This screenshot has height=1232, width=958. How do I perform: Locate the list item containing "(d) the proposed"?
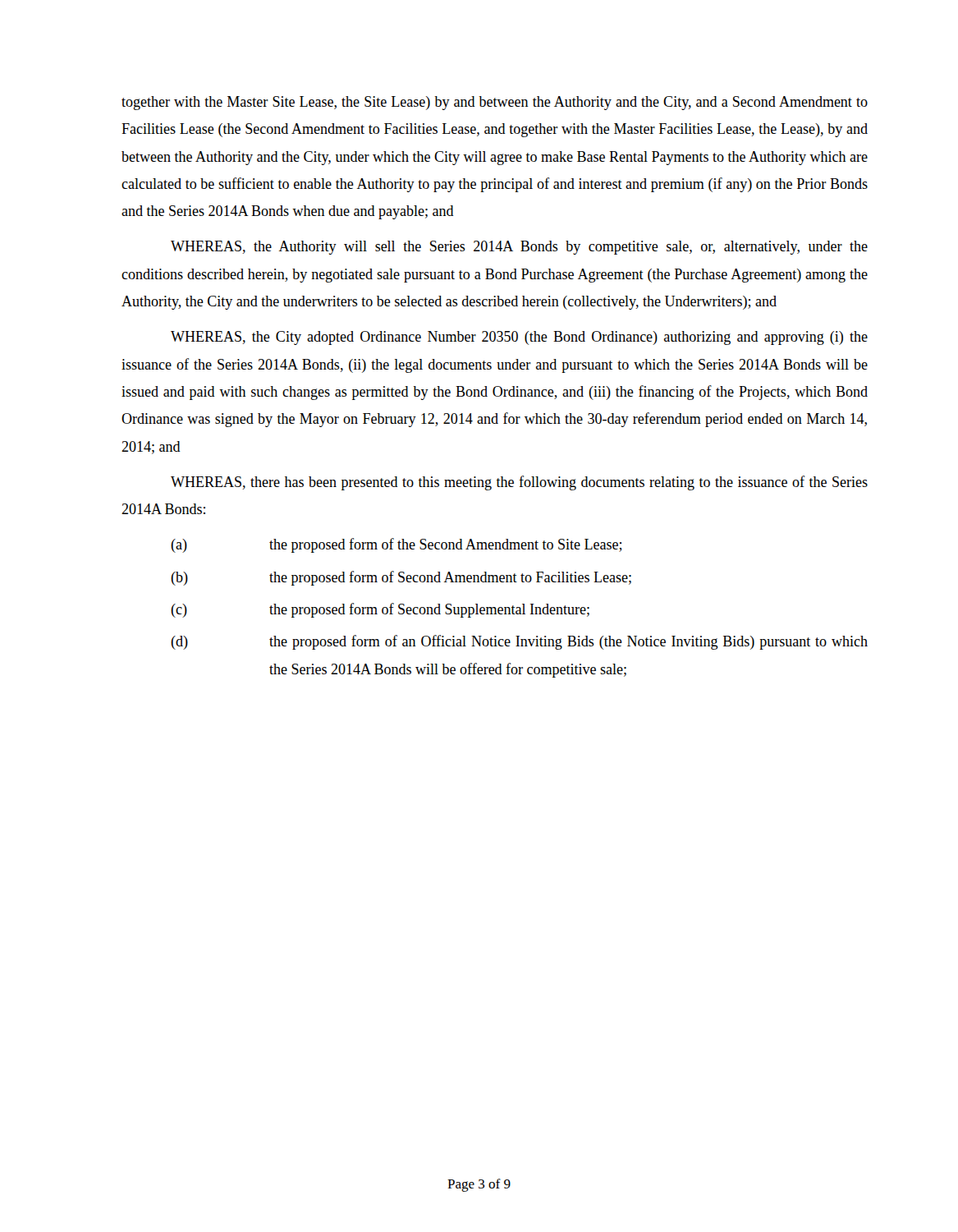pos(495,656)
